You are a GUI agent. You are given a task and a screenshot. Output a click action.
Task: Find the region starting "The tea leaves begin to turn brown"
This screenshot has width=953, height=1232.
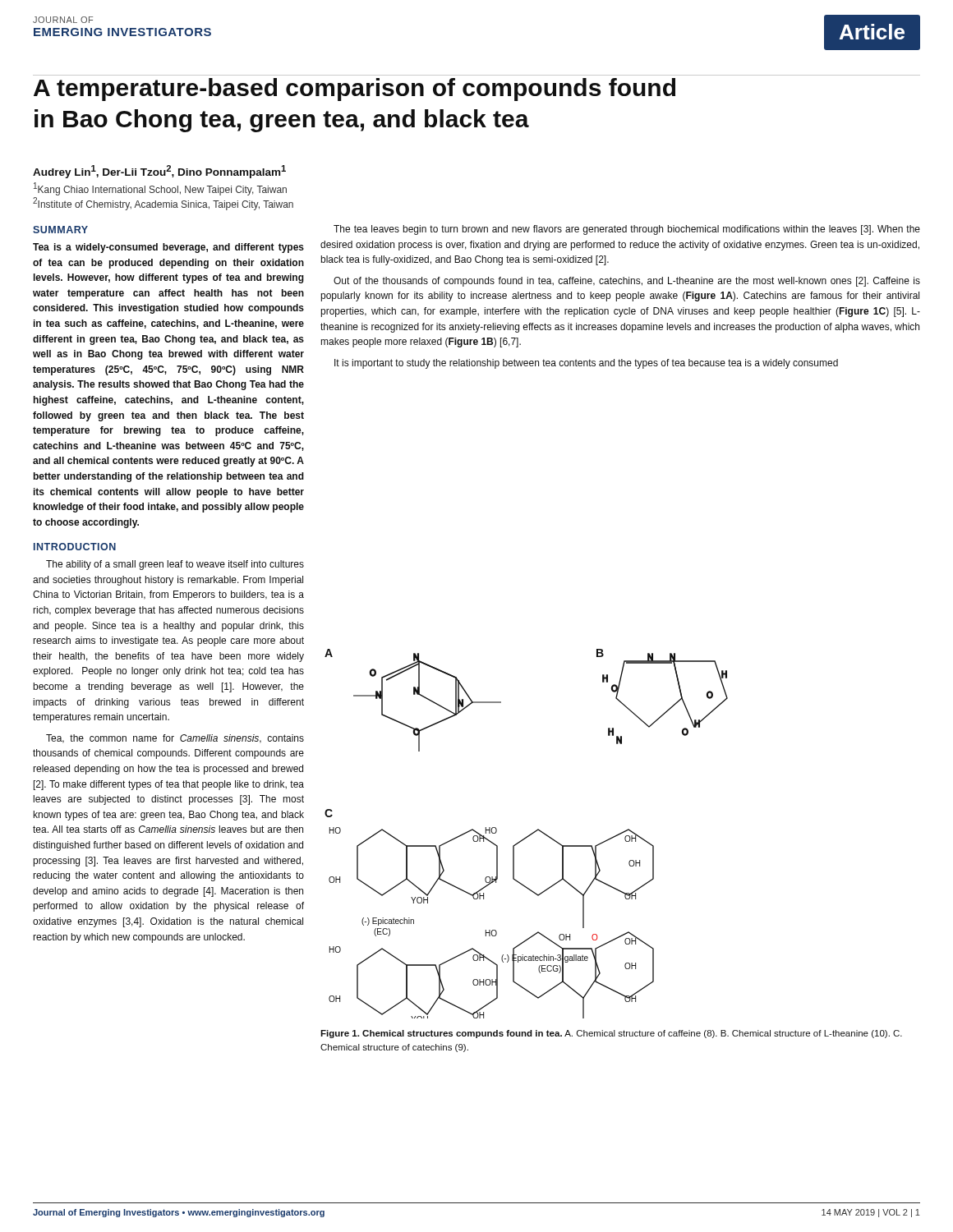click(620, 296)
